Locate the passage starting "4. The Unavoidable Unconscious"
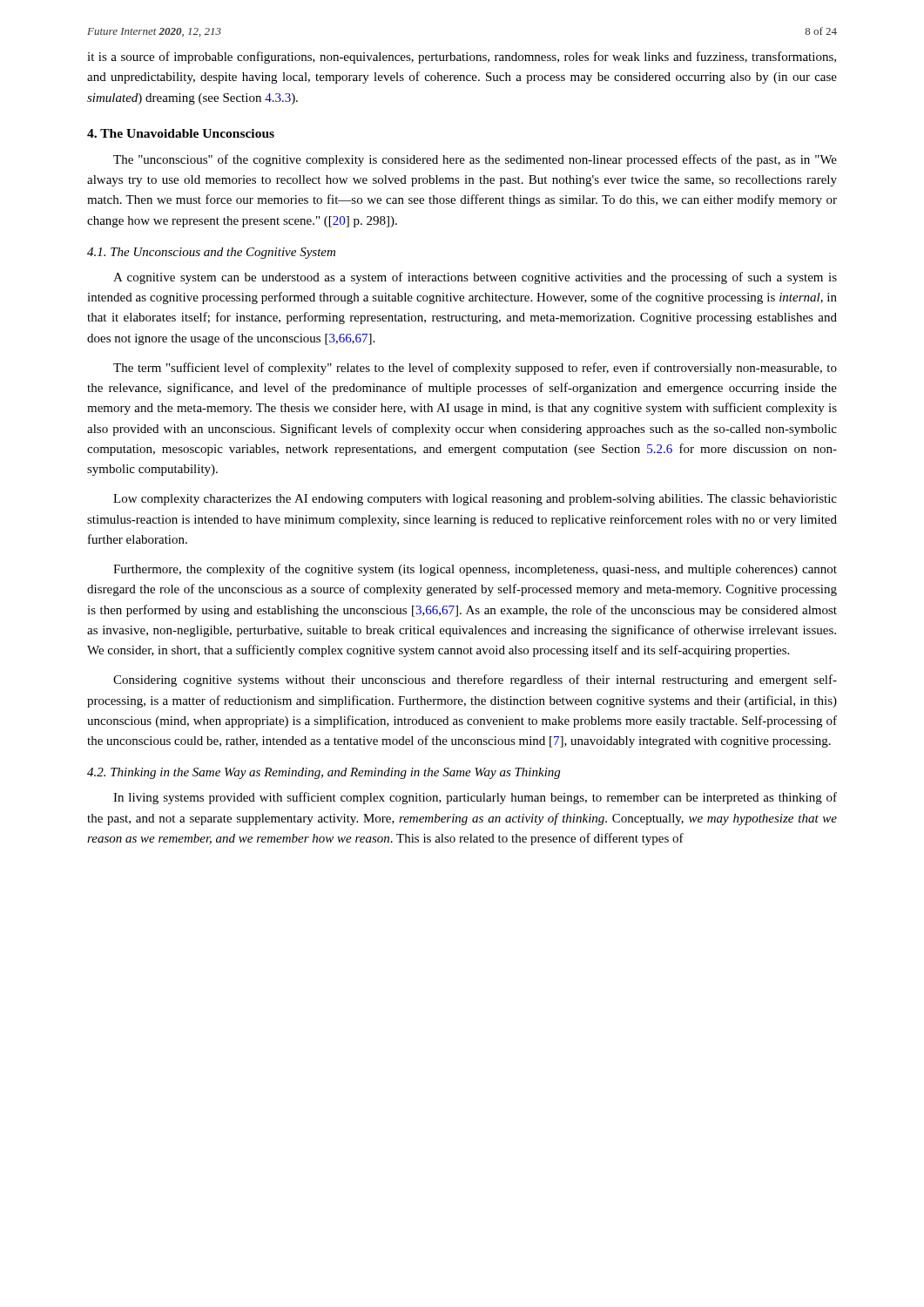The height and width of the screenshot is (1307, 924). tap(181, 133)
